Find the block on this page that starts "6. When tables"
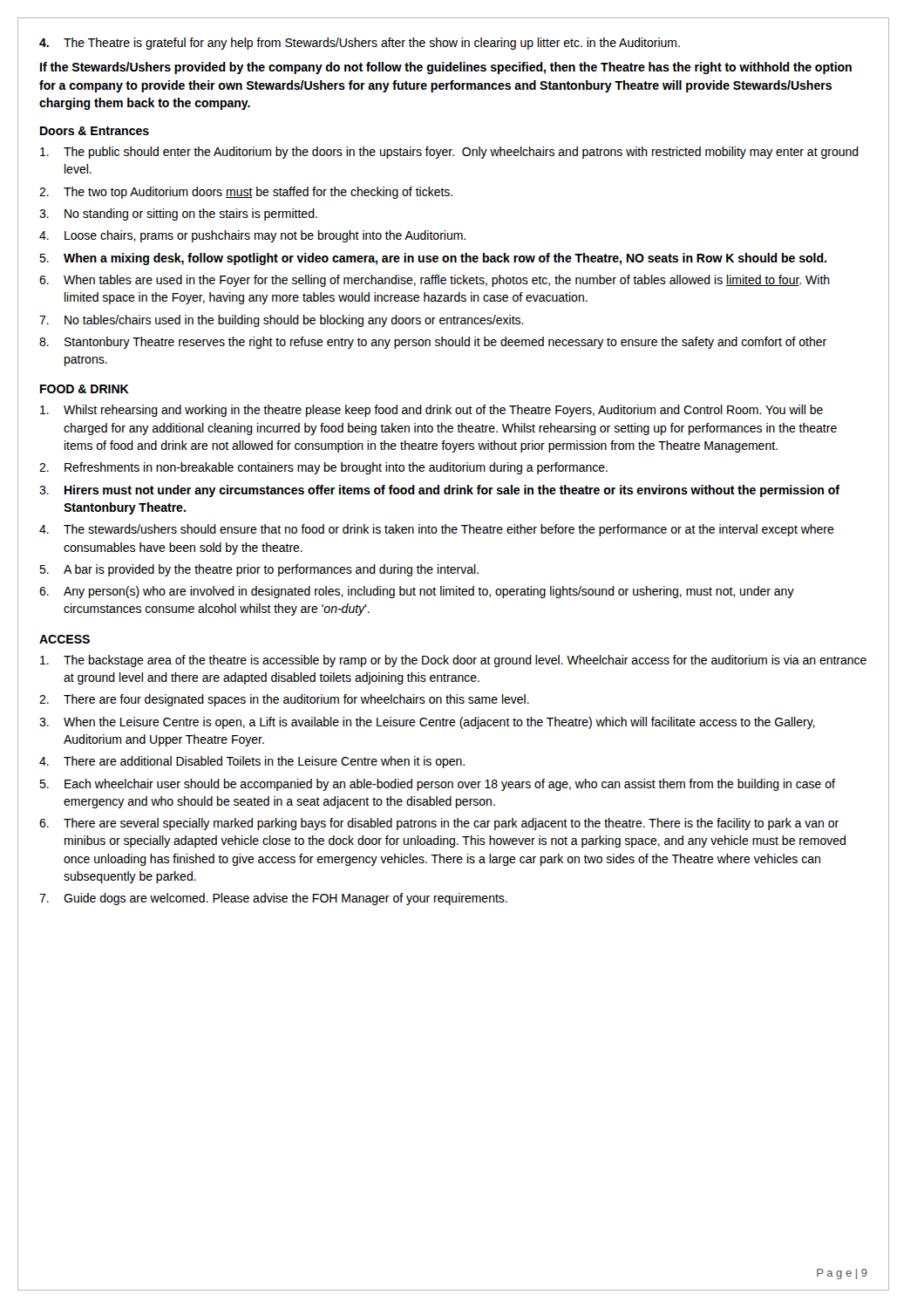 click(453, 289)
